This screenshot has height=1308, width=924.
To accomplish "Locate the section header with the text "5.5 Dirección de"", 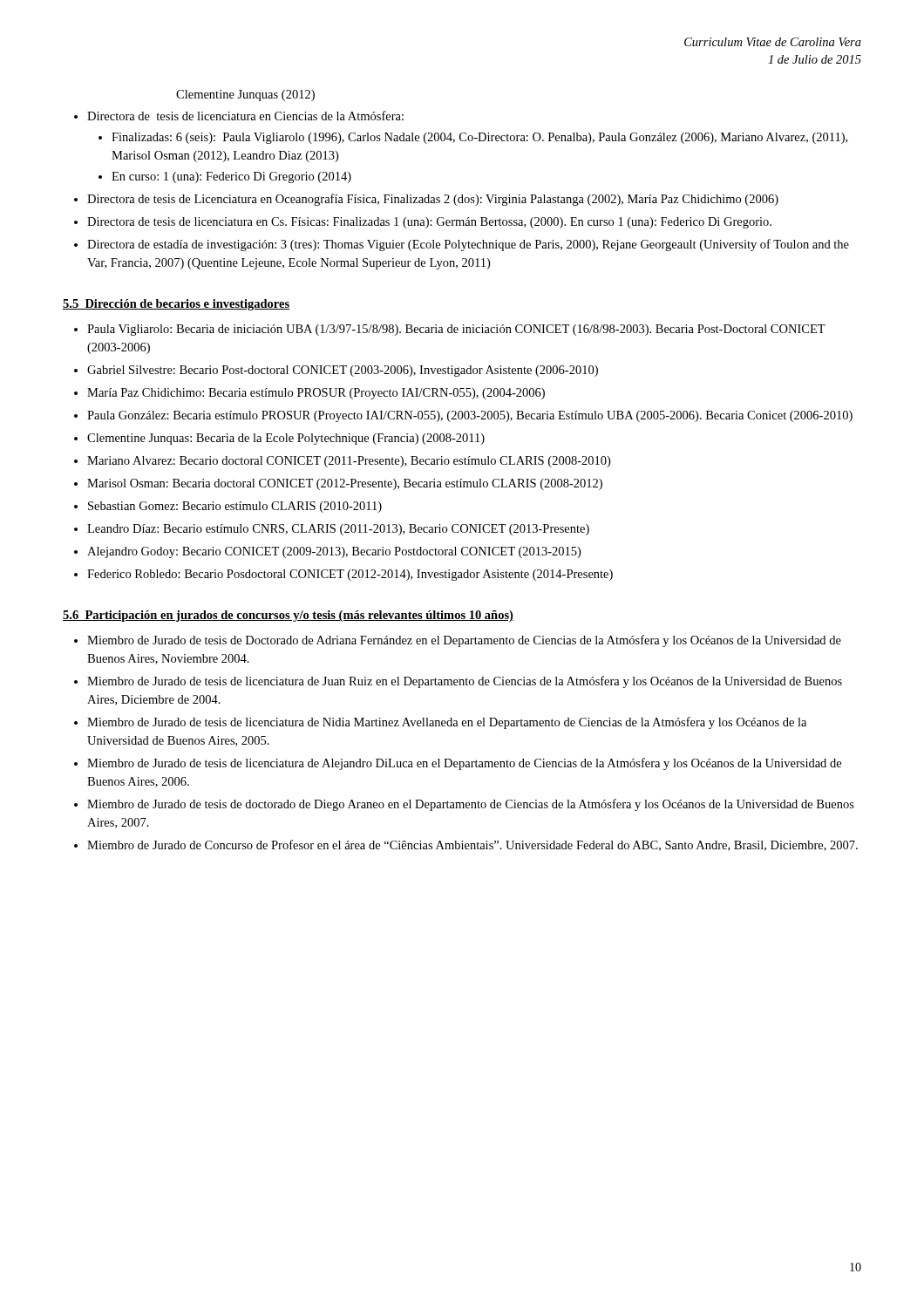I will tap(176, 304).
